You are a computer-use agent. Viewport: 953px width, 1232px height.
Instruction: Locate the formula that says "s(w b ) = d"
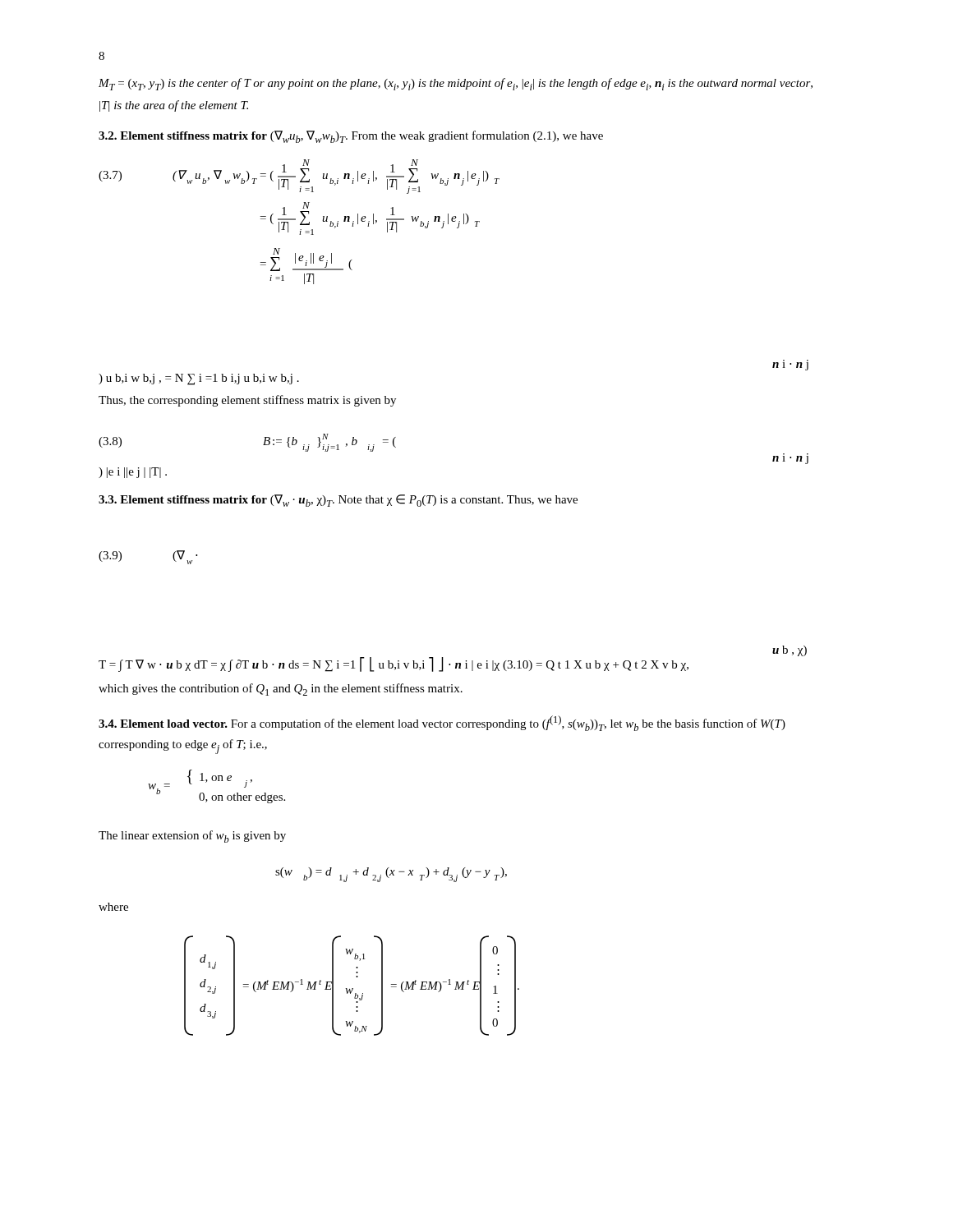click(456, 871)
